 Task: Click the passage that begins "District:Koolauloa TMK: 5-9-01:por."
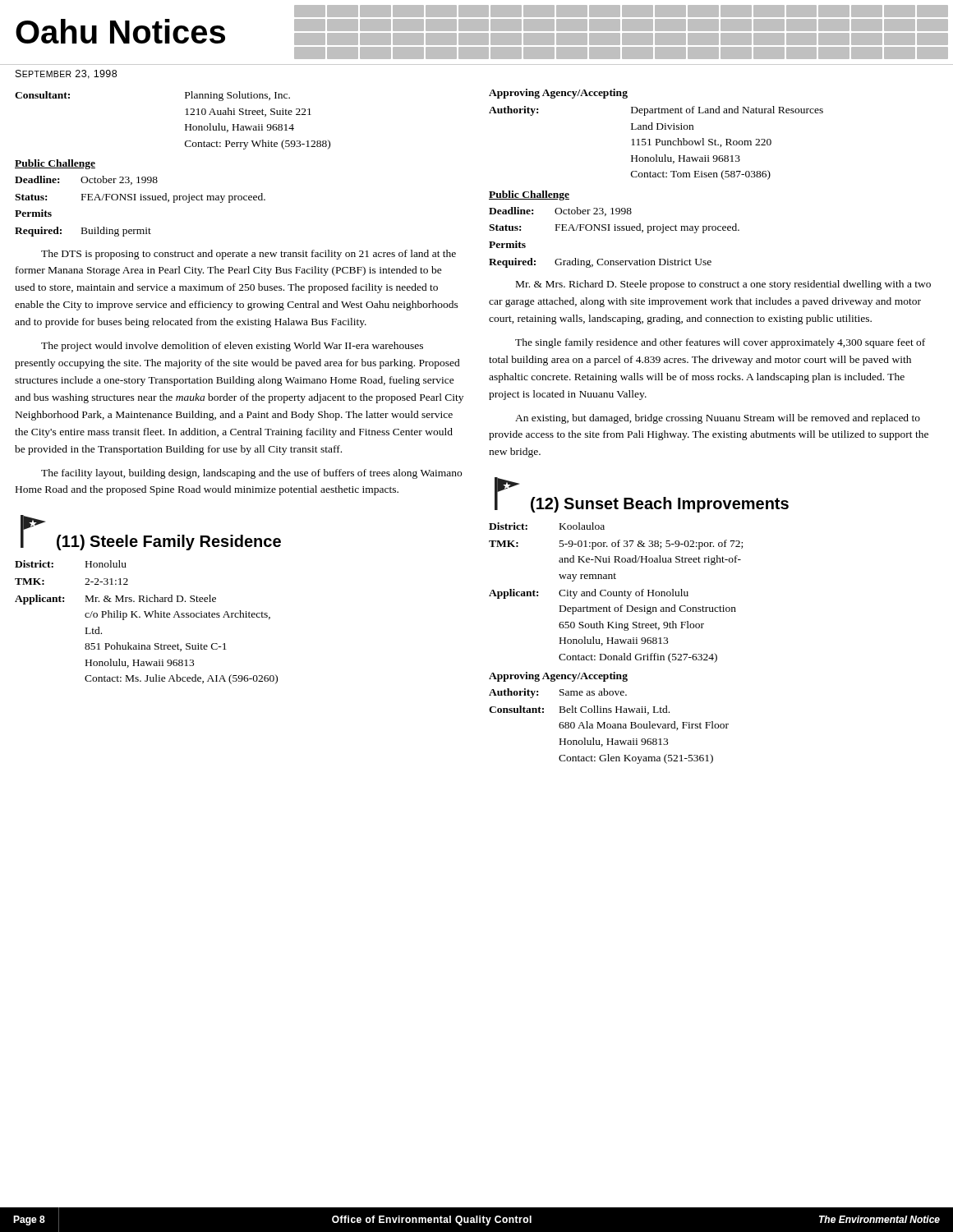(616, 593)
